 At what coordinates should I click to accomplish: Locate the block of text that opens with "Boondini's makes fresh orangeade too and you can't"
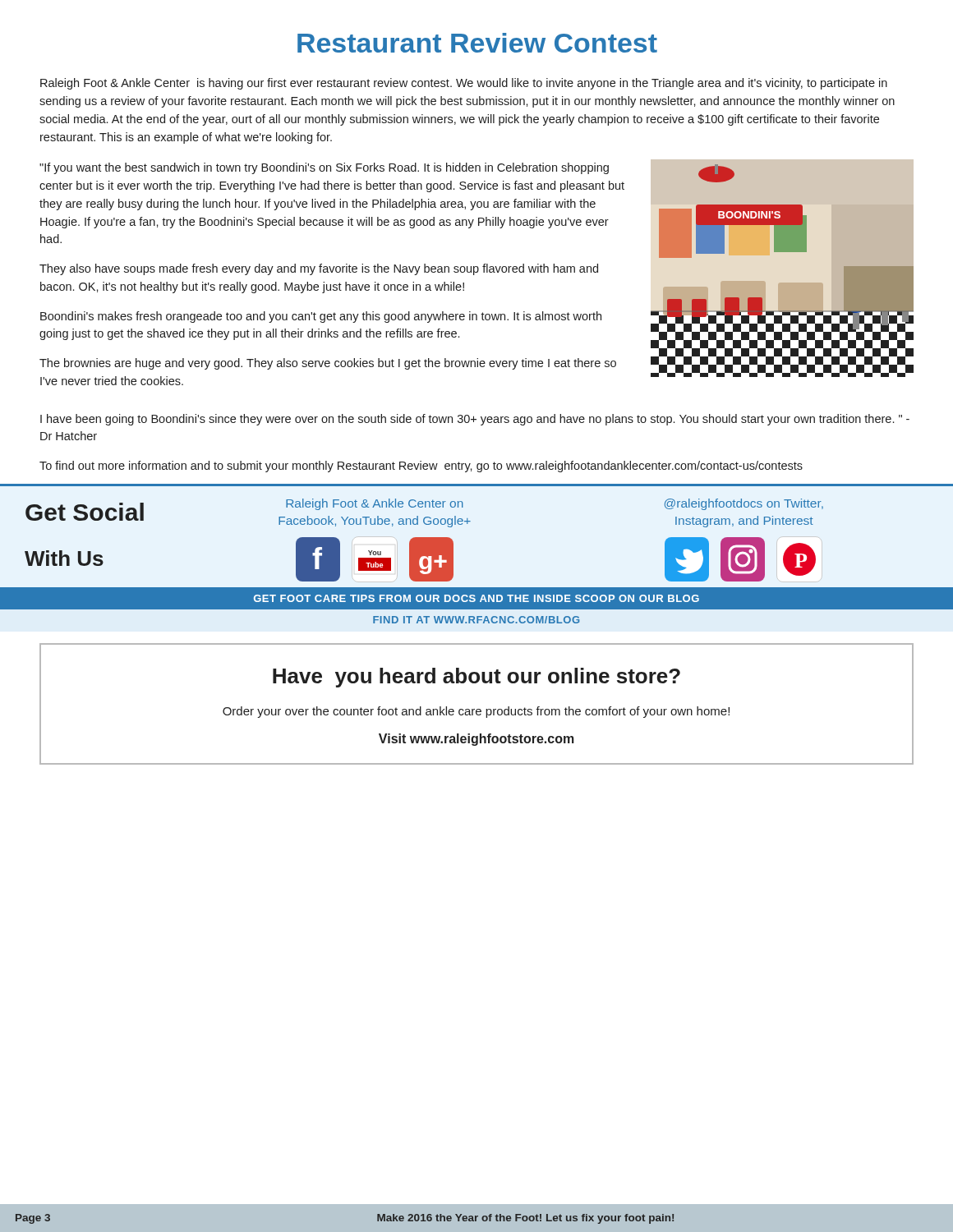322,325
